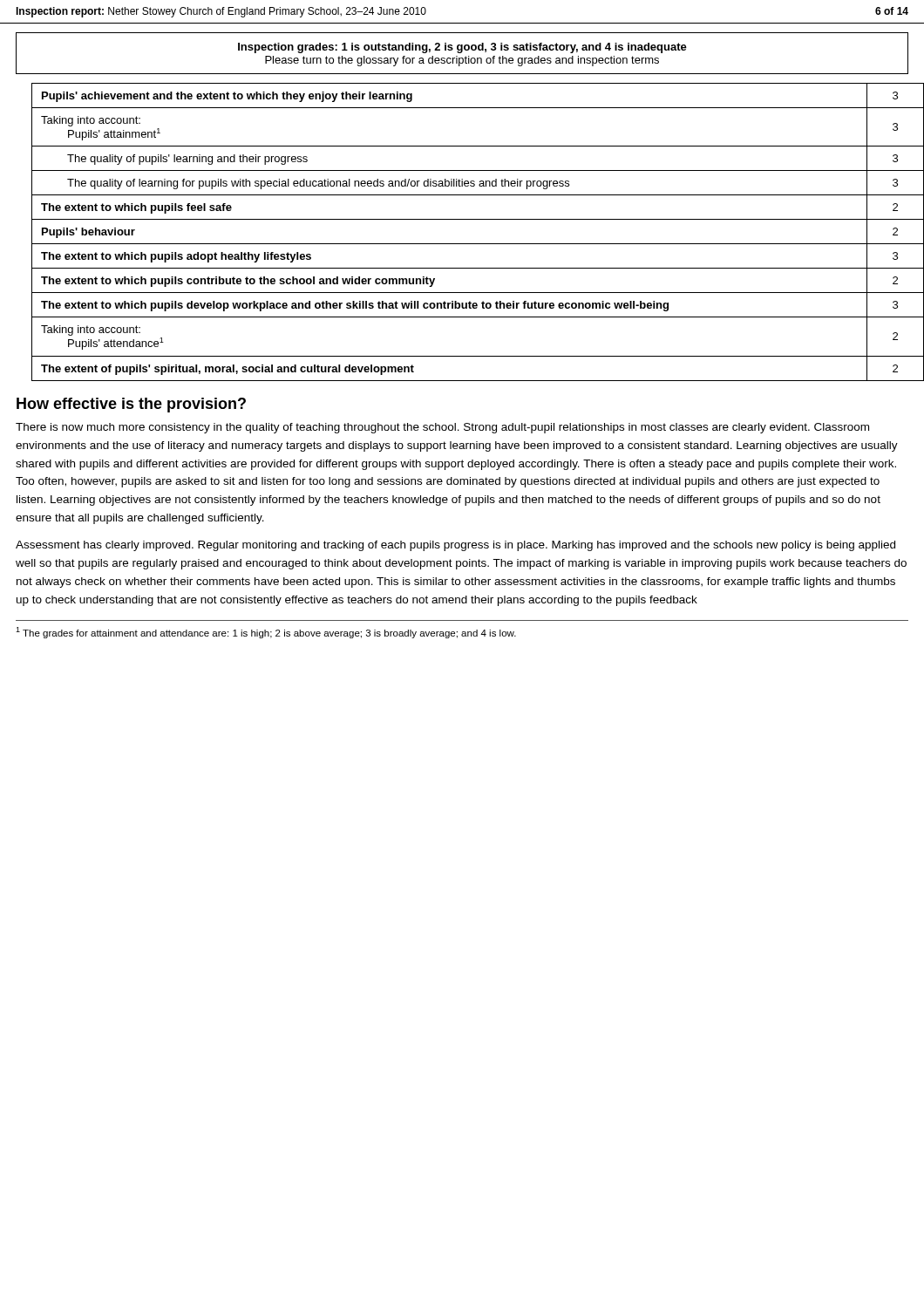Select the footnote that says "1 The grades for attainment and attendance"

coord(266,632)
